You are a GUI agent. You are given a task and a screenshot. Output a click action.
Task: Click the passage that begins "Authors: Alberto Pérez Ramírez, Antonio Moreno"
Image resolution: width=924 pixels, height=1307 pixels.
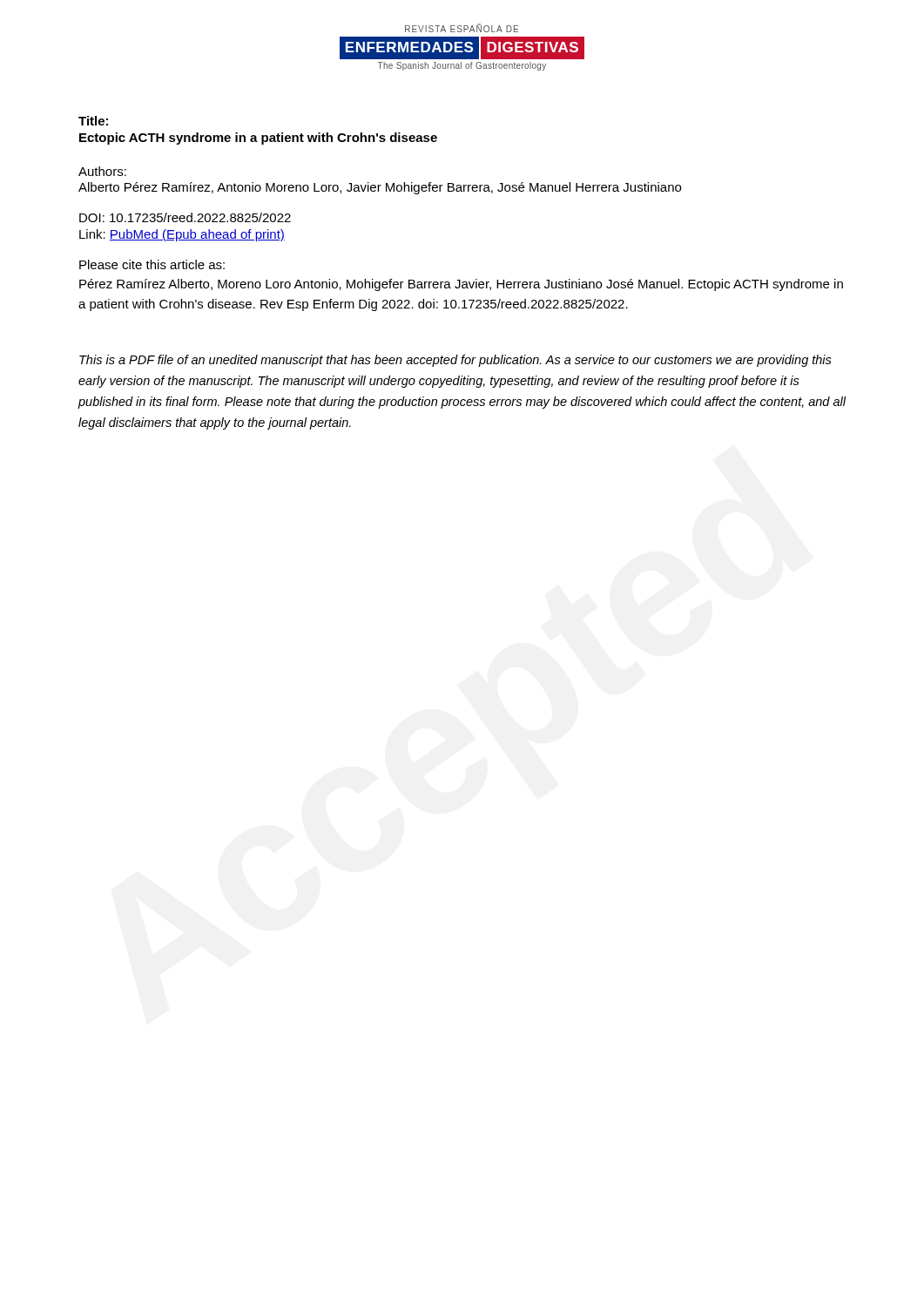click(462, 179)
